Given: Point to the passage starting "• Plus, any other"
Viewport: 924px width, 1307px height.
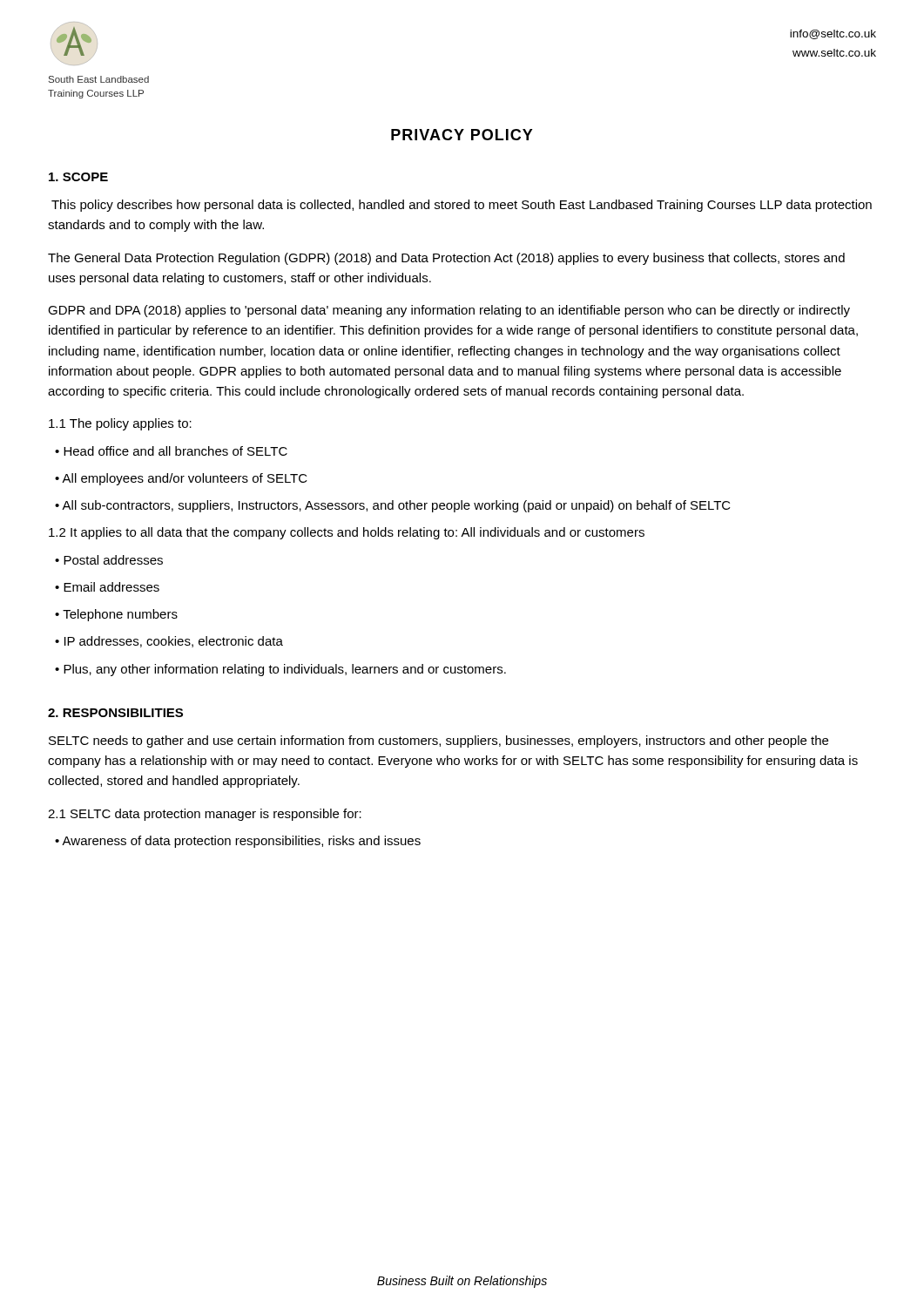Looking at the screenshot, I should tap(281, 668).
